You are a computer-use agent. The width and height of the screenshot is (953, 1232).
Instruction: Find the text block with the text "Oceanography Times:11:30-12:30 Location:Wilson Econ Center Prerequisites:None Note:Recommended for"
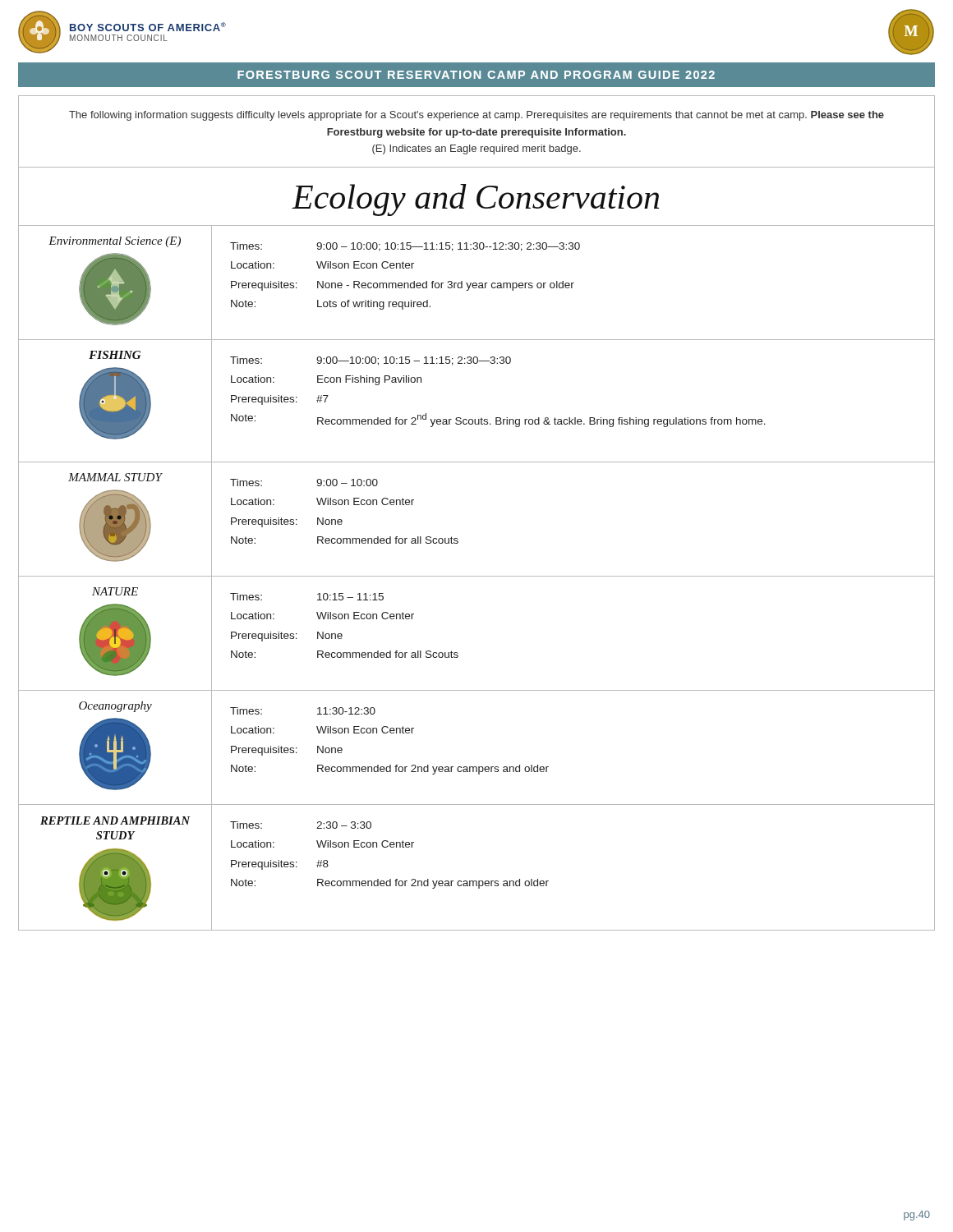[476, 747]
